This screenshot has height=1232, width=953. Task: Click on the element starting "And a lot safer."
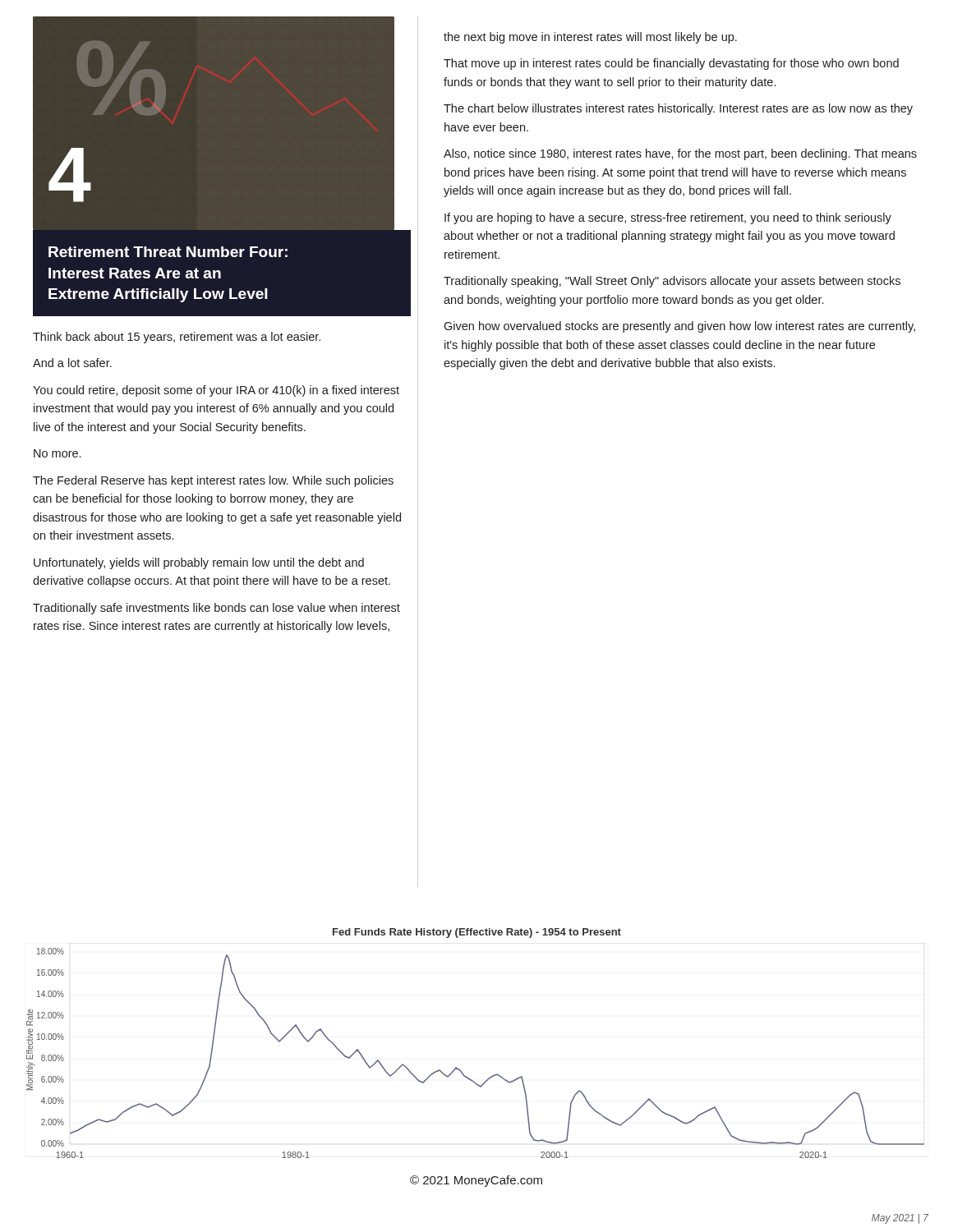point(73,363)
